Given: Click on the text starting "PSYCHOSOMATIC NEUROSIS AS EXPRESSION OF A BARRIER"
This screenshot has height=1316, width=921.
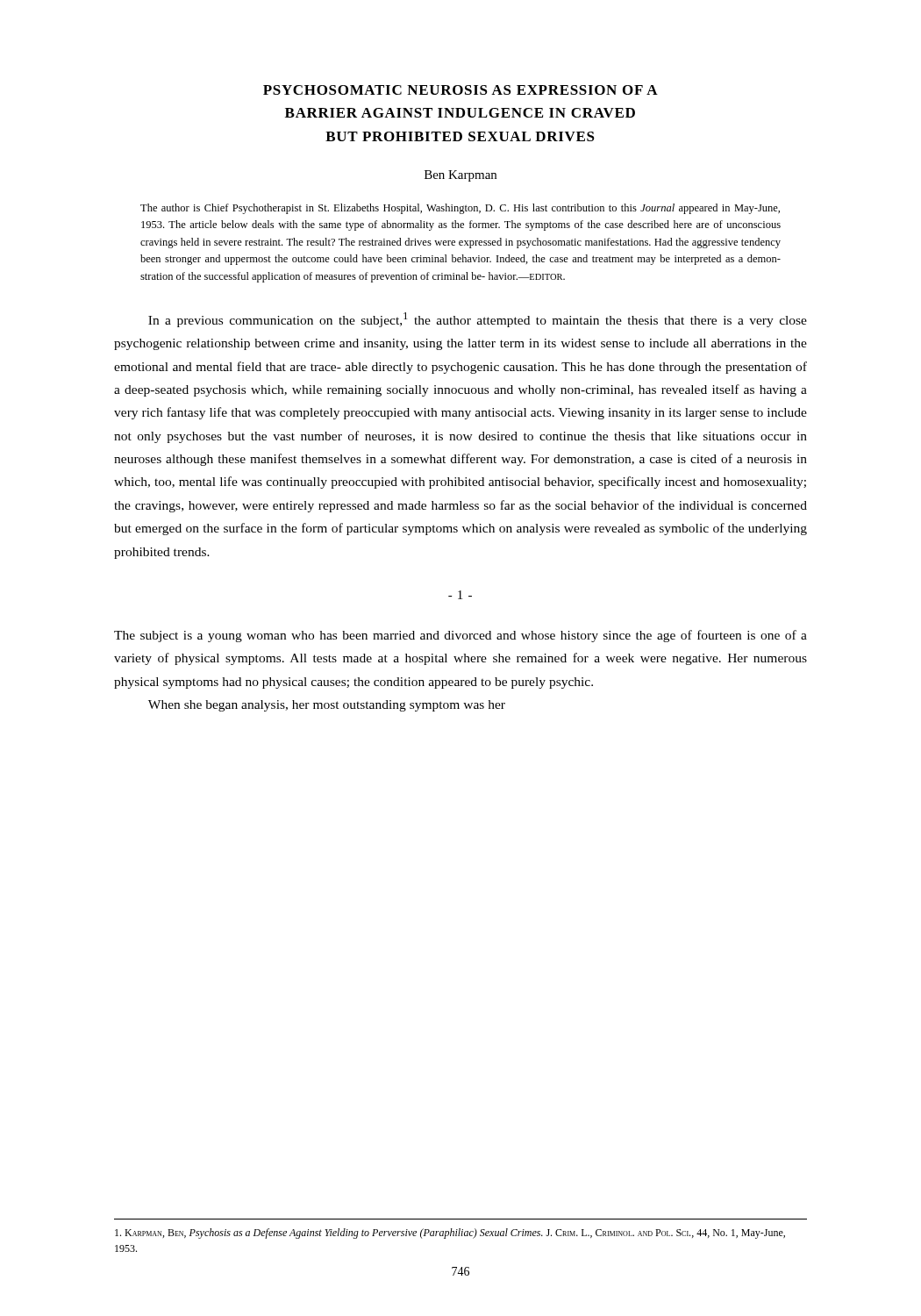Looking at the screenshot, I should (460, 114).
